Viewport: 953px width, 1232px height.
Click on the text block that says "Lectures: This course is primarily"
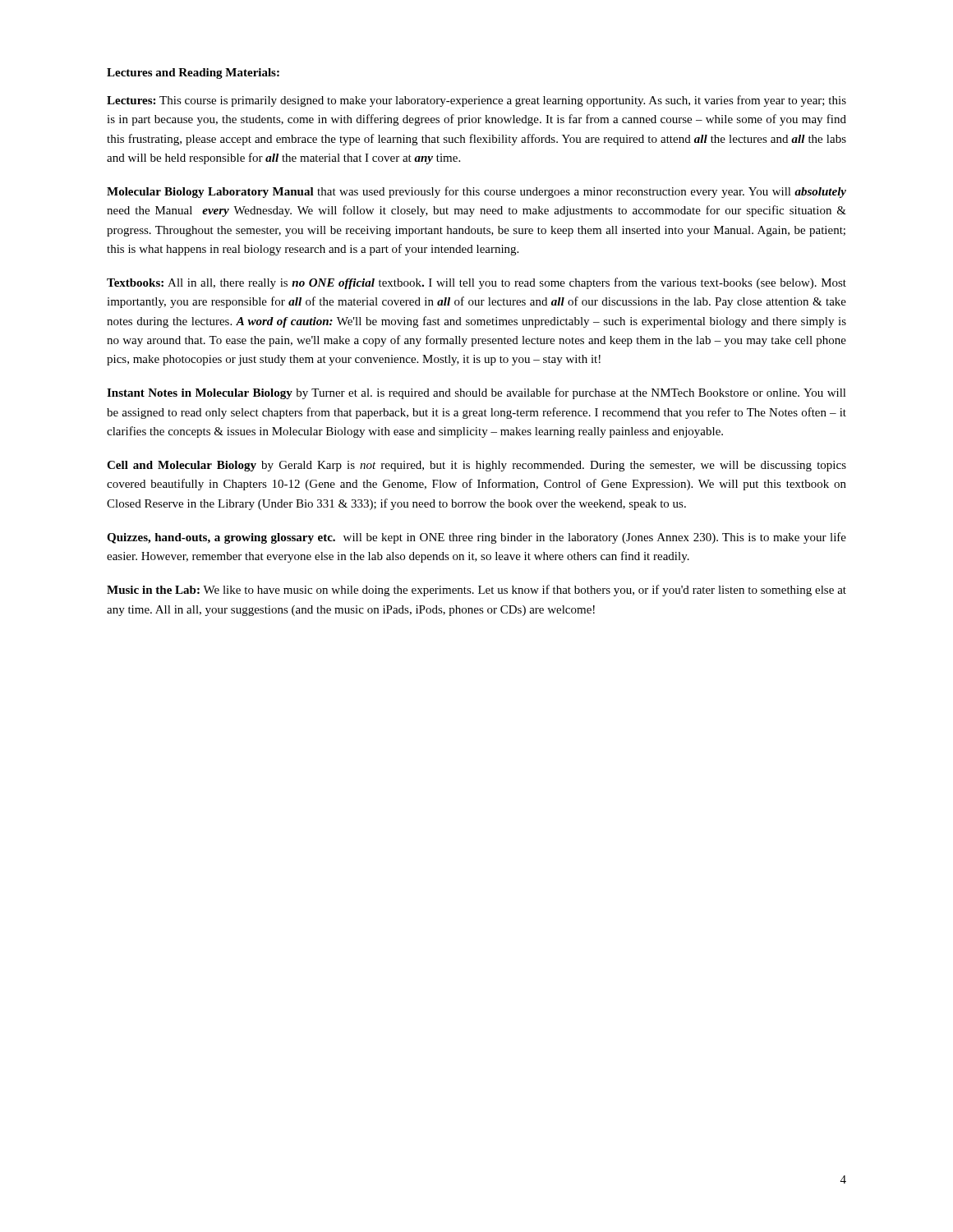(476, 129)
